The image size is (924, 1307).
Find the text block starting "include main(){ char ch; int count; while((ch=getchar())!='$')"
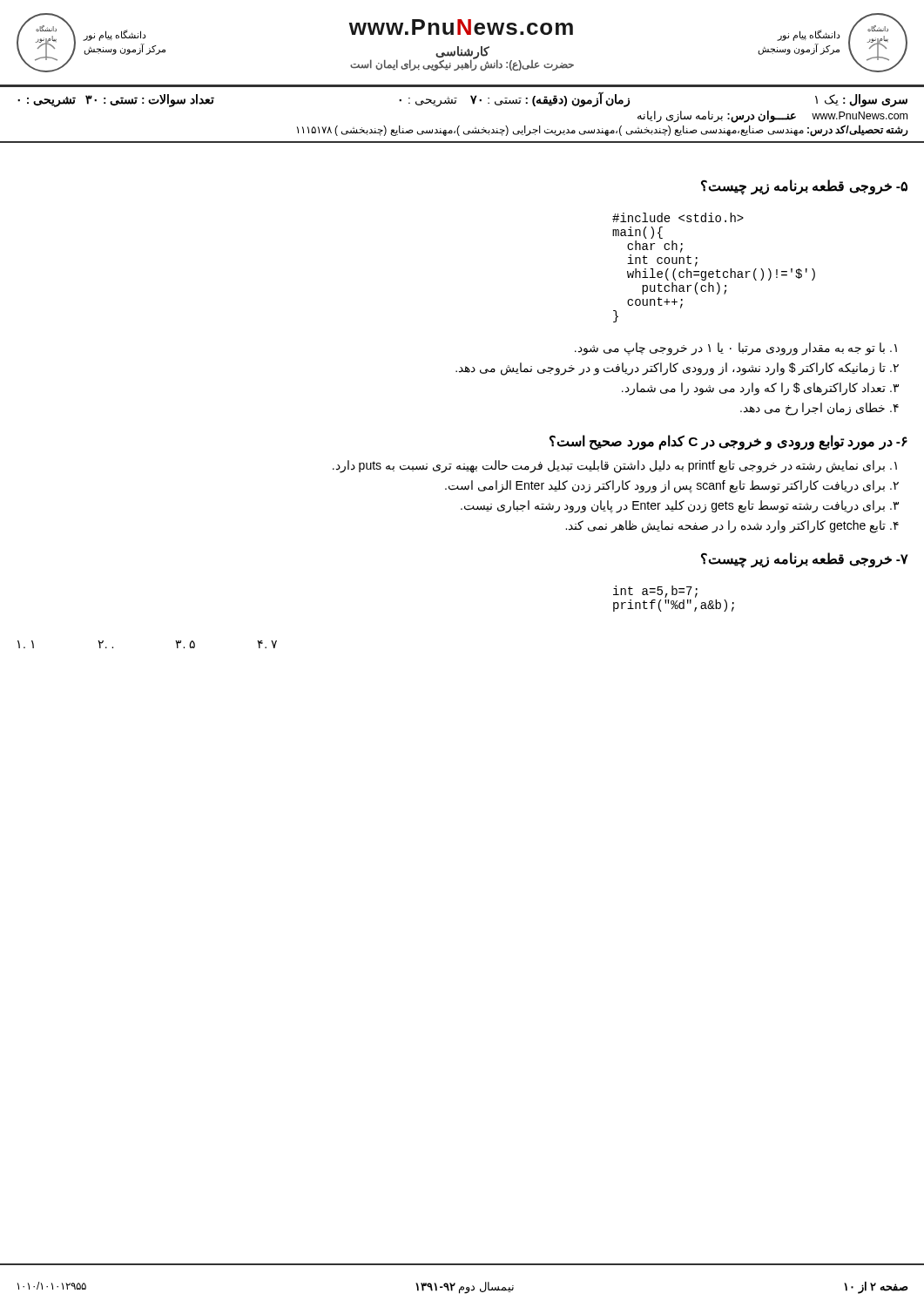(x=752, y=267)
